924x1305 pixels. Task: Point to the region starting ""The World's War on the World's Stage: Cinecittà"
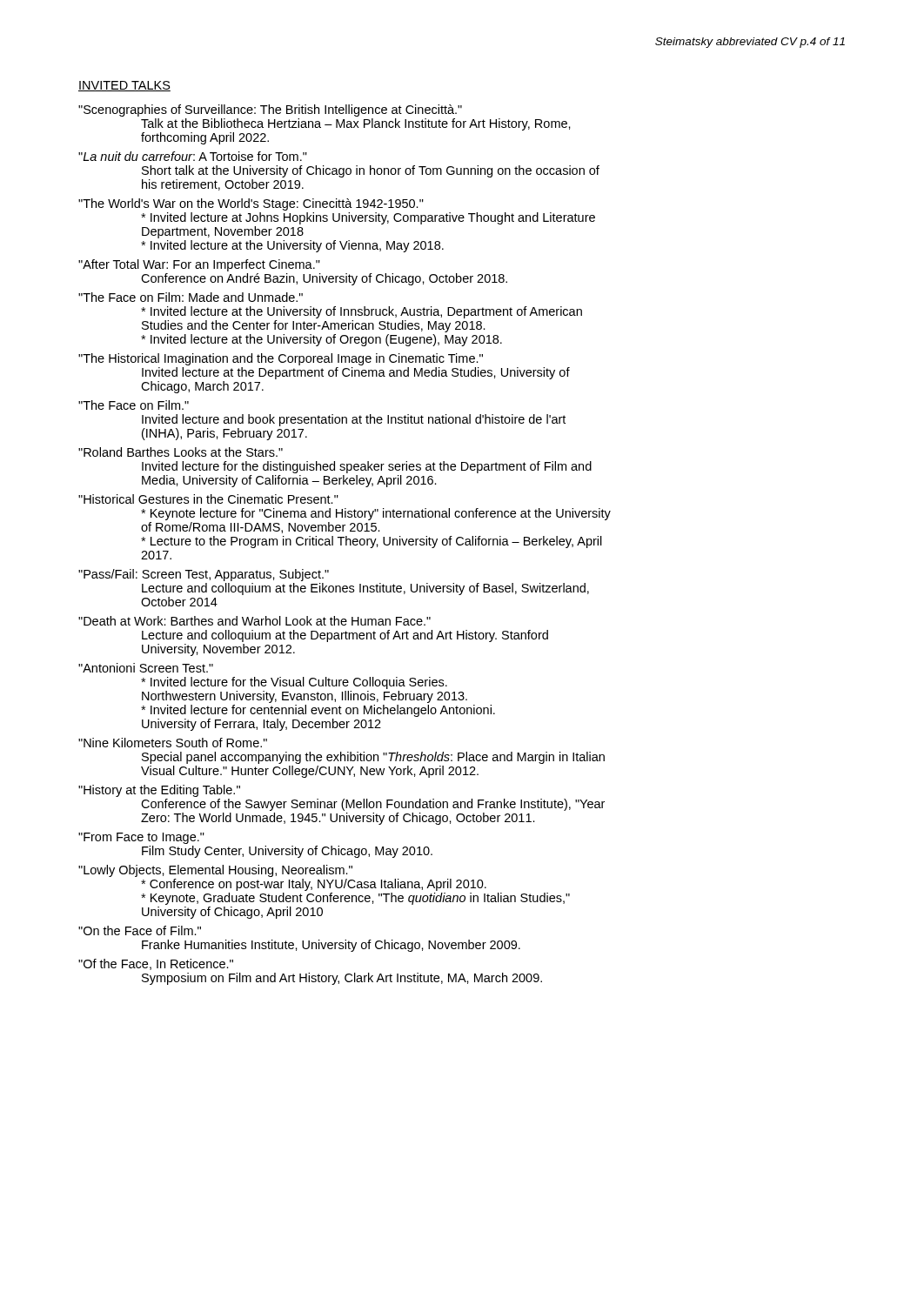coord(462,224)
